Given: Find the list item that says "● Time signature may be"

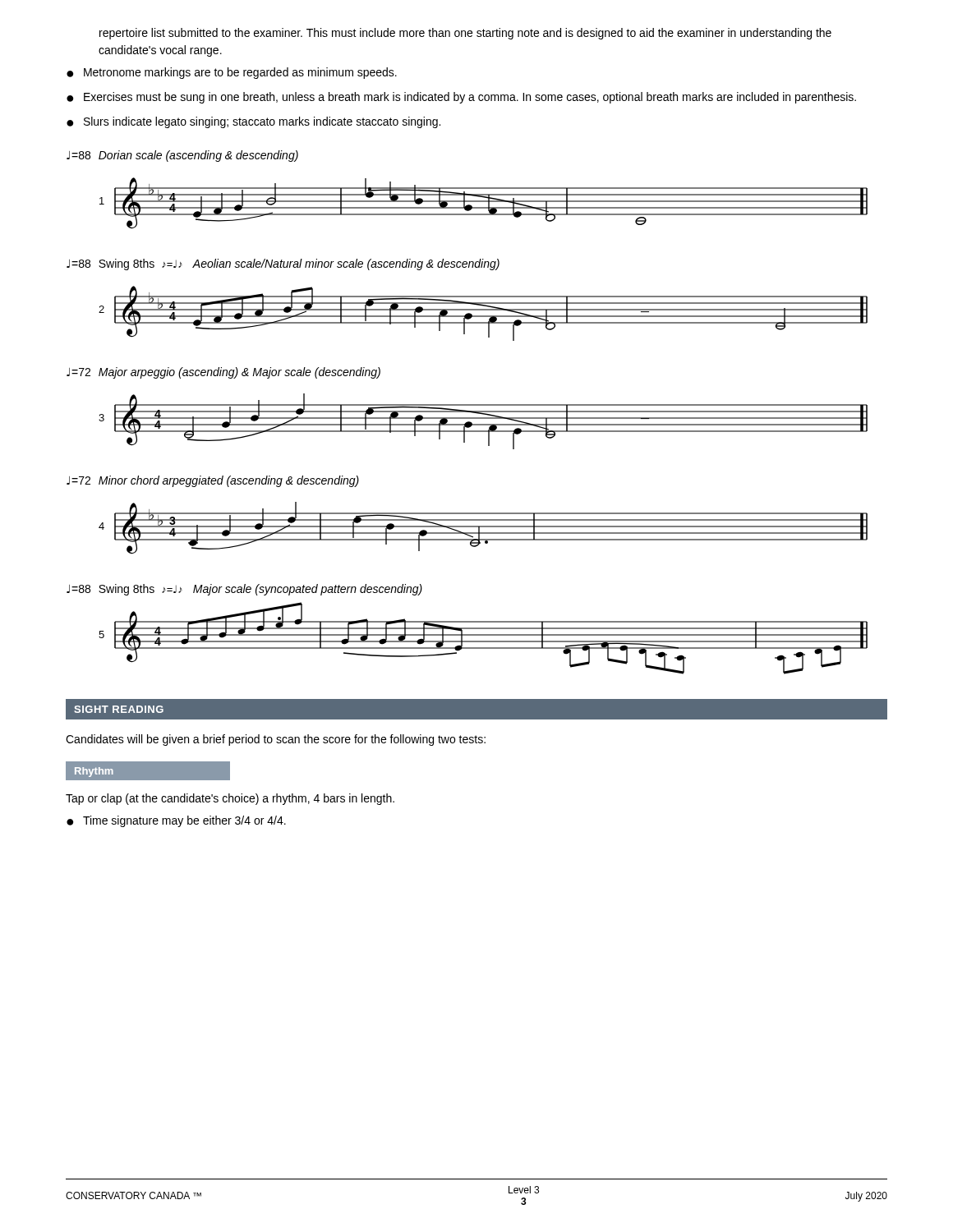Looking at the screenshot, I should pos(176,823).
